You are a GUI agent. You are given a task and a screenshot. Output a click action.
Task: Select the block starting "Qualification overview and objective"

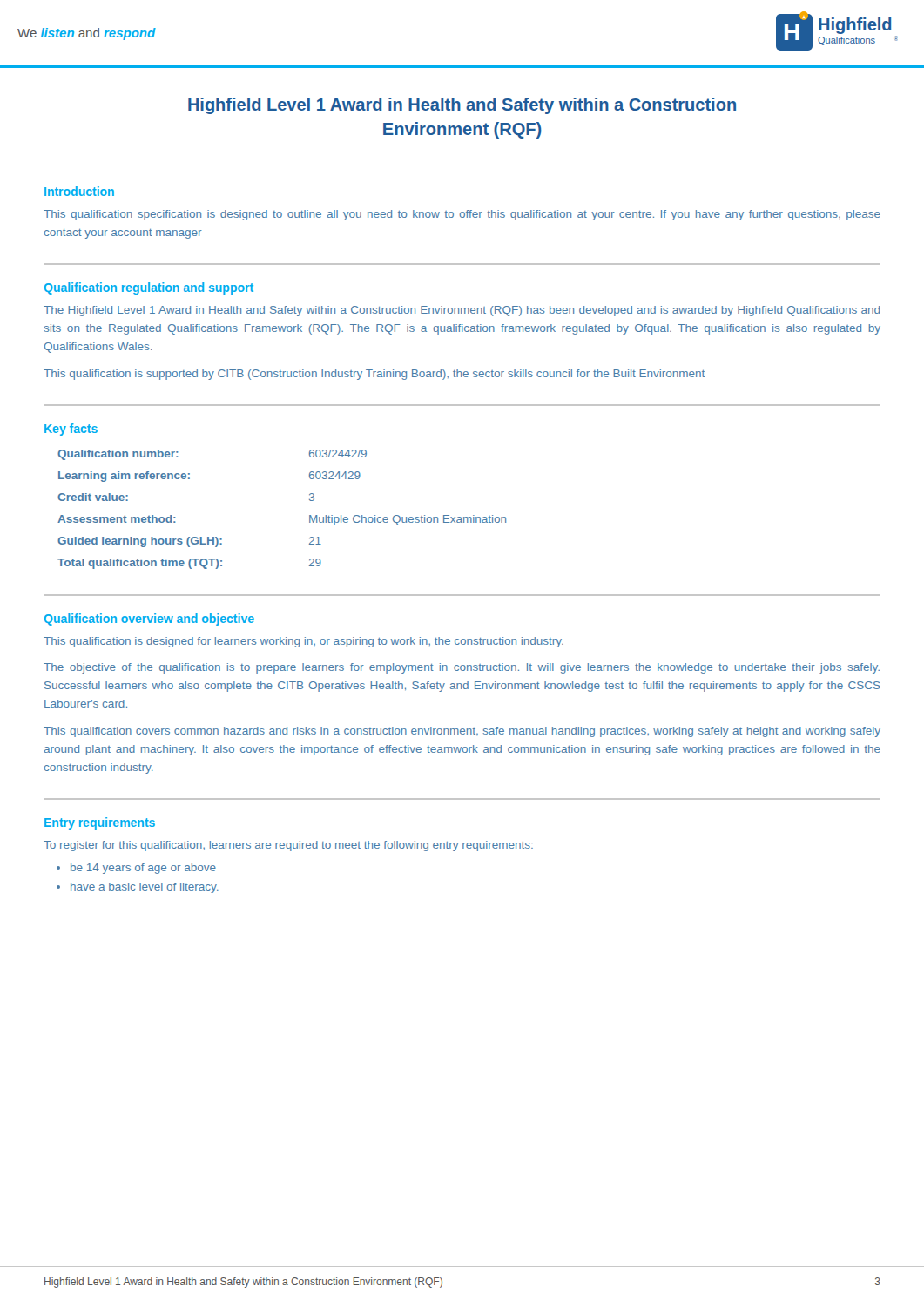pyautogui.click(x=149, y=618)
